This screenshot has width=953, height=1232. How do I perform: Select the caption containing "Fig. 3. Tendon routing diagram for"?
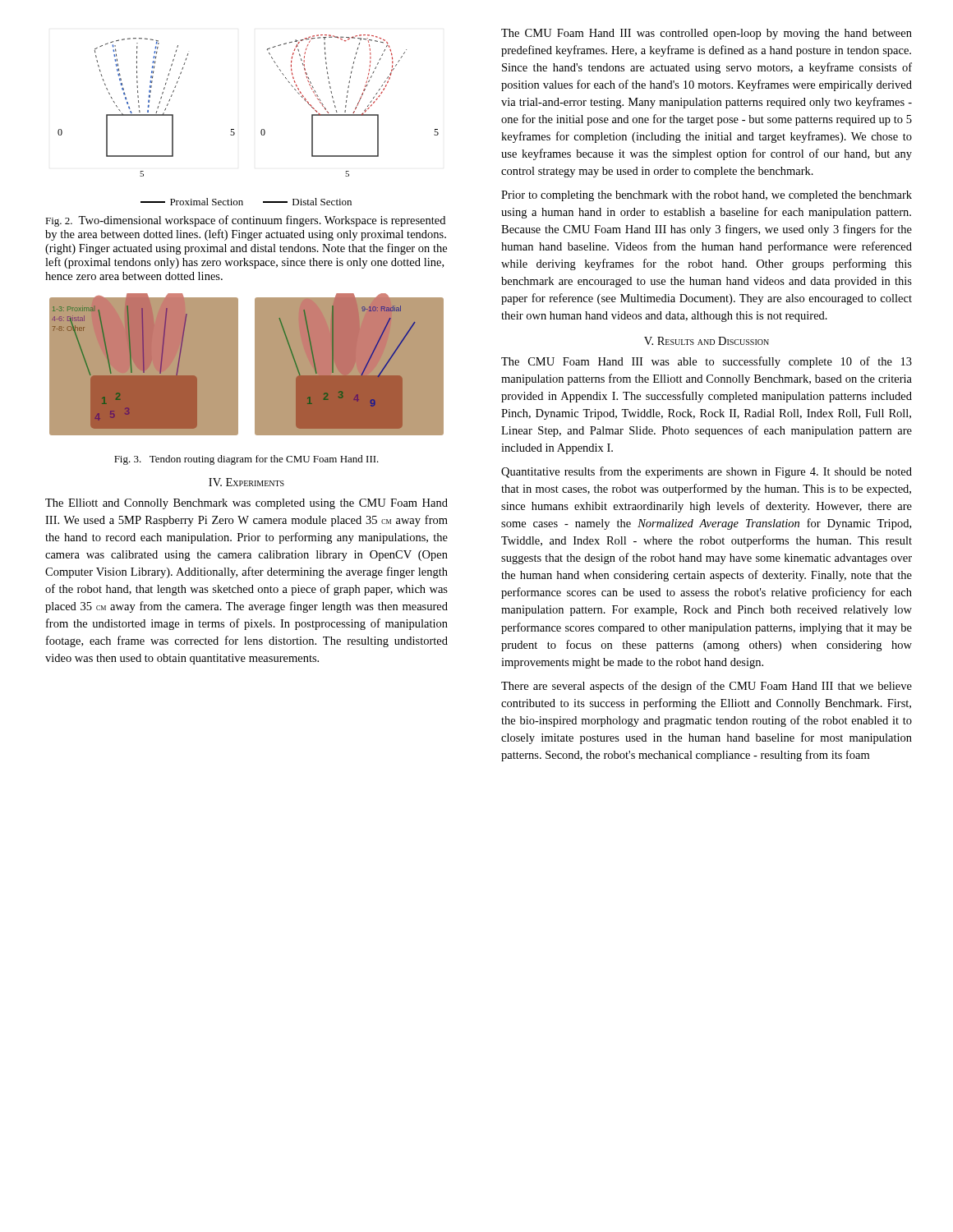pyautogui.click(x=246, y=459)
